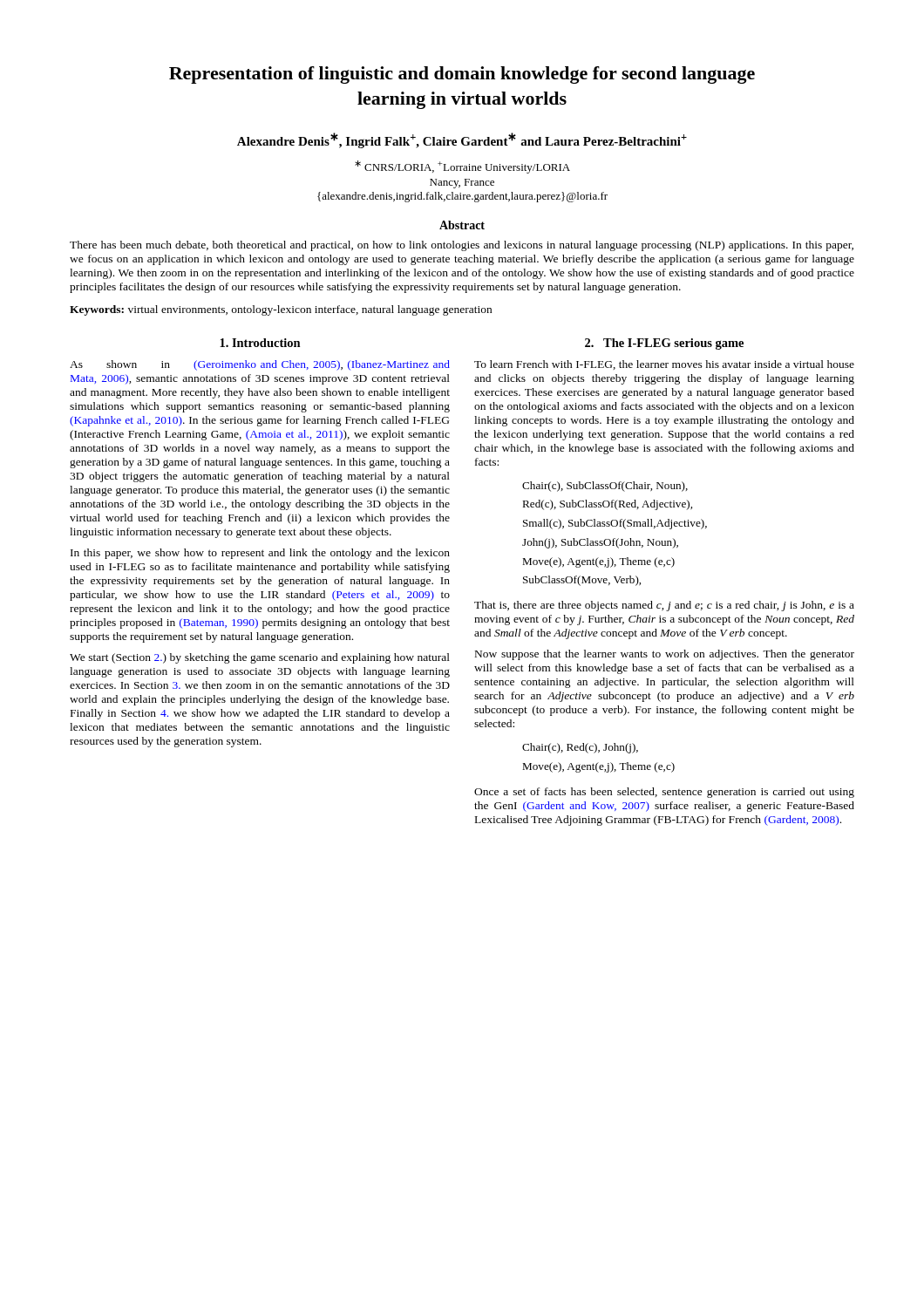Find the region starting "To learn French"

point(664,413)
